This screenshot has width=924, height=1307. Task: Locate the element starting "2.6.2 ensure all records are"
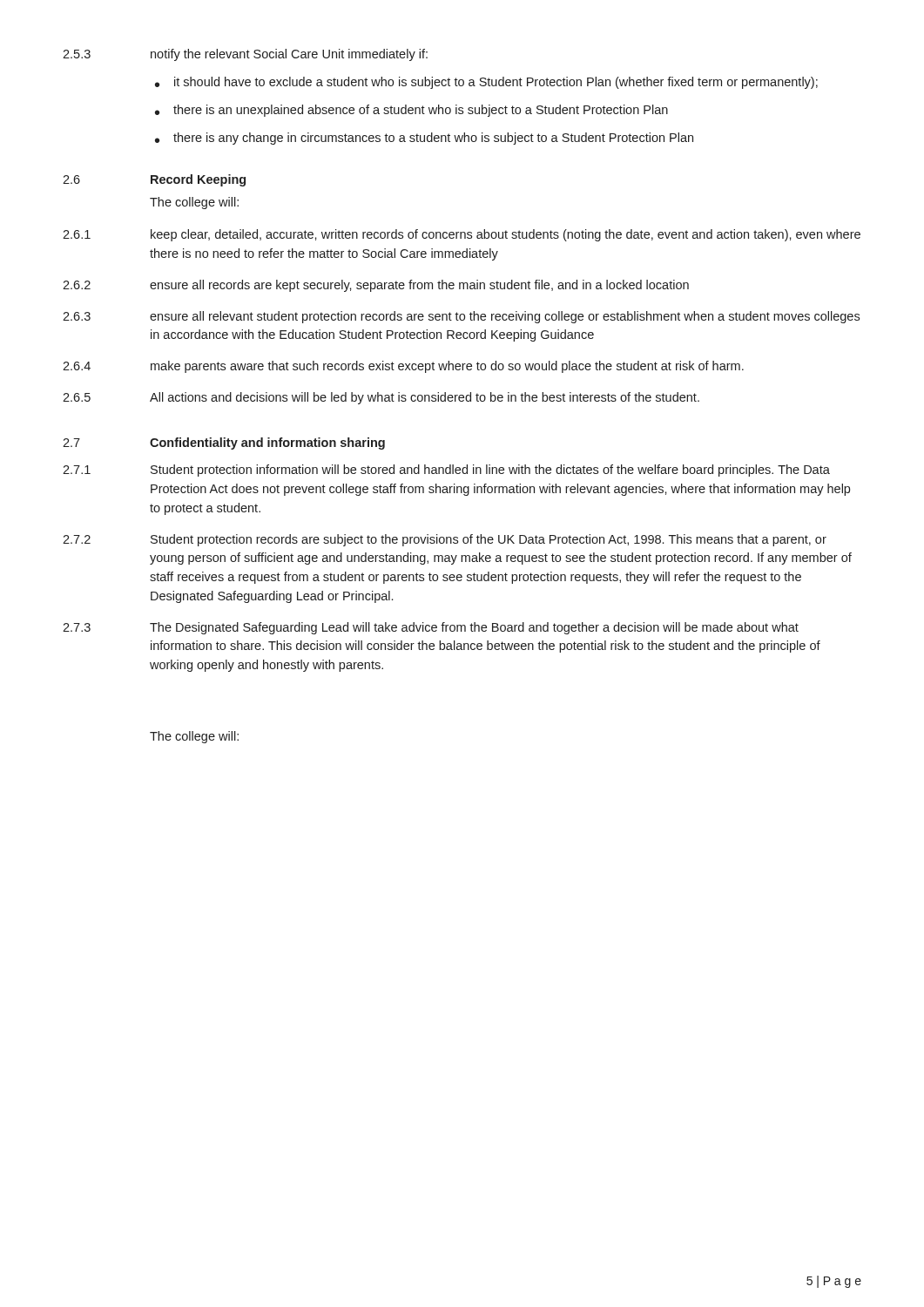coord(462,286)
